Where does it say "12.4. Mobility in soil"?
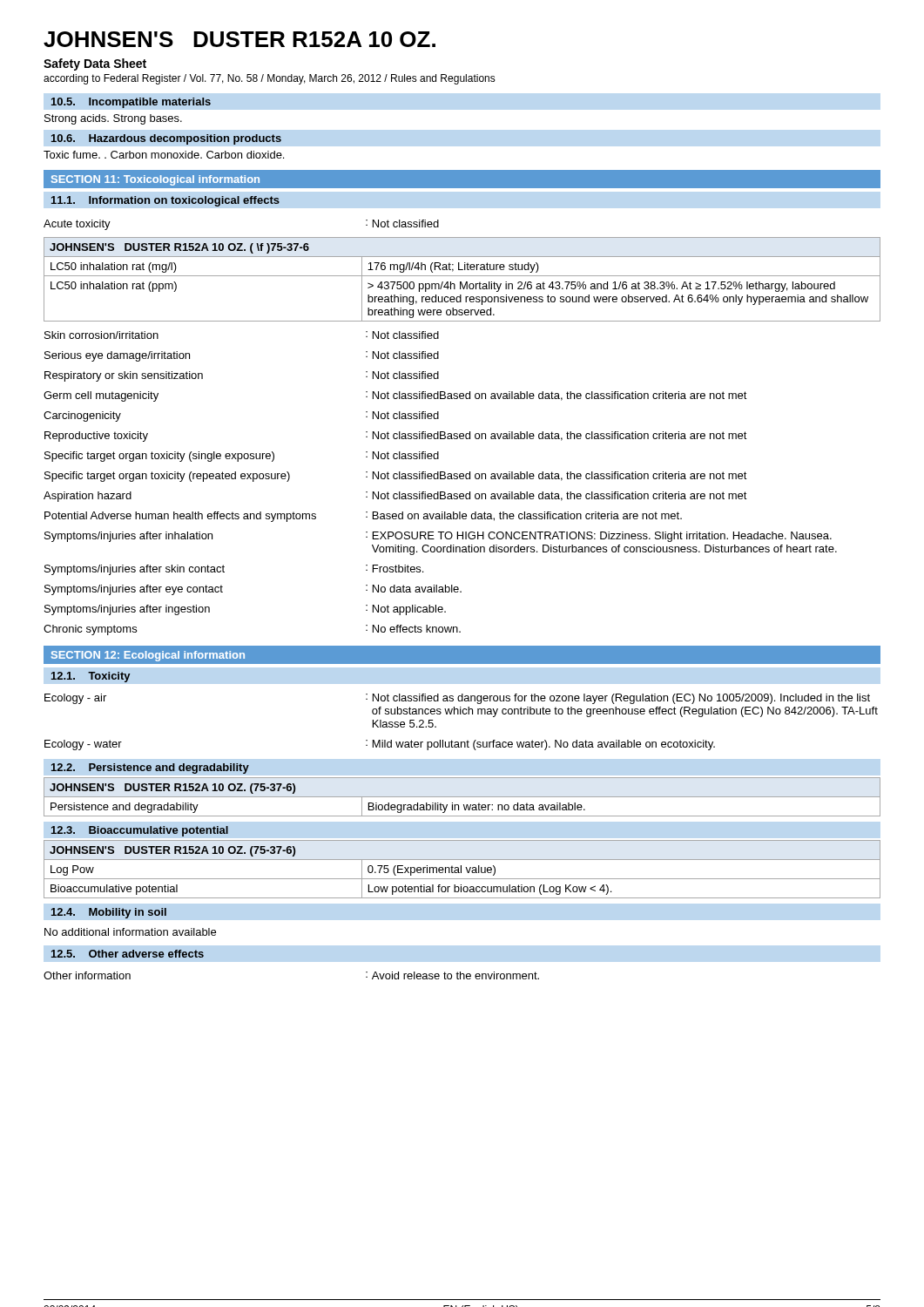The image size is (924, 1307). coord(109,913)
